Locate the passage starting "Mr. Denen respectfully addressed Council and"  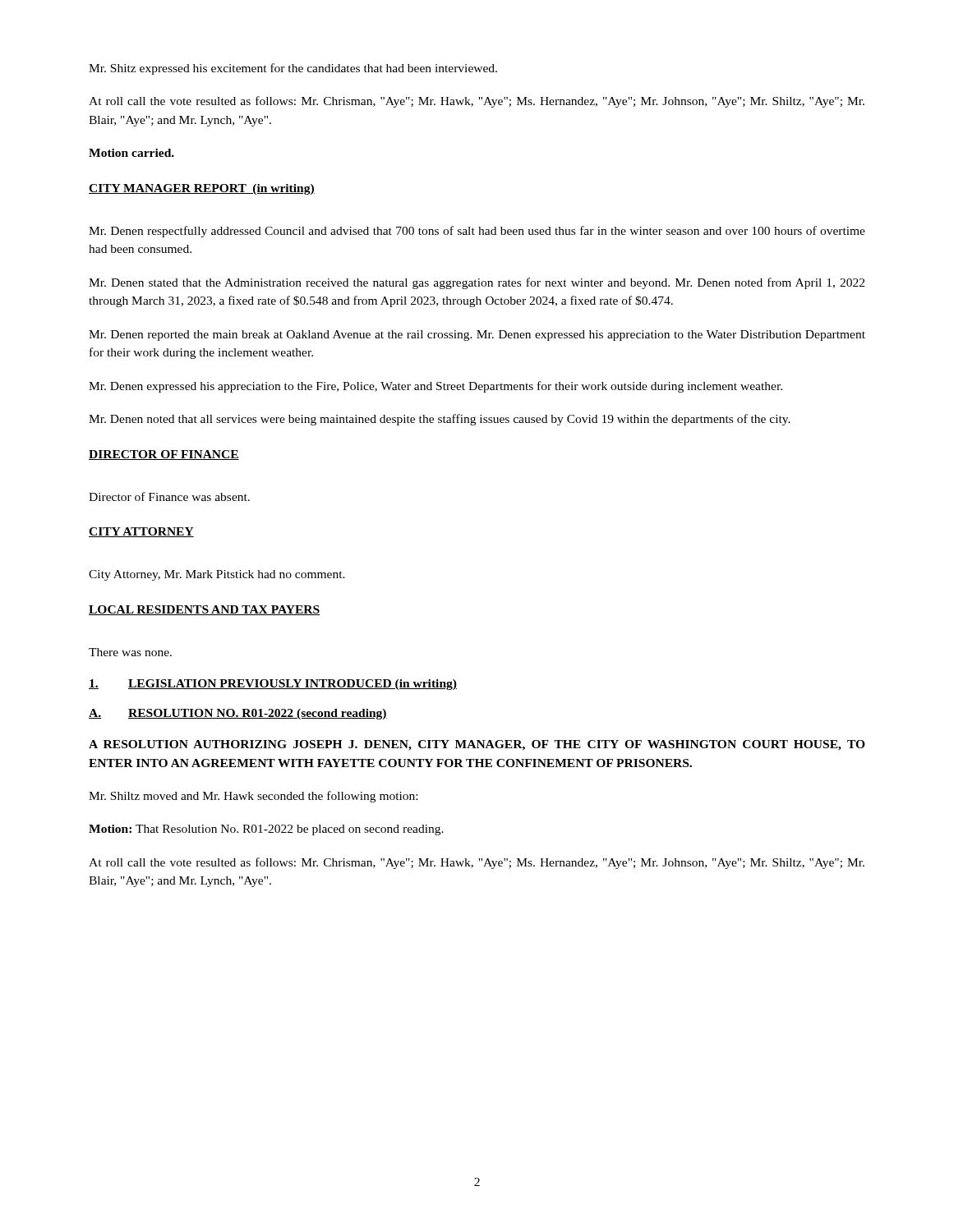[477, 240]
